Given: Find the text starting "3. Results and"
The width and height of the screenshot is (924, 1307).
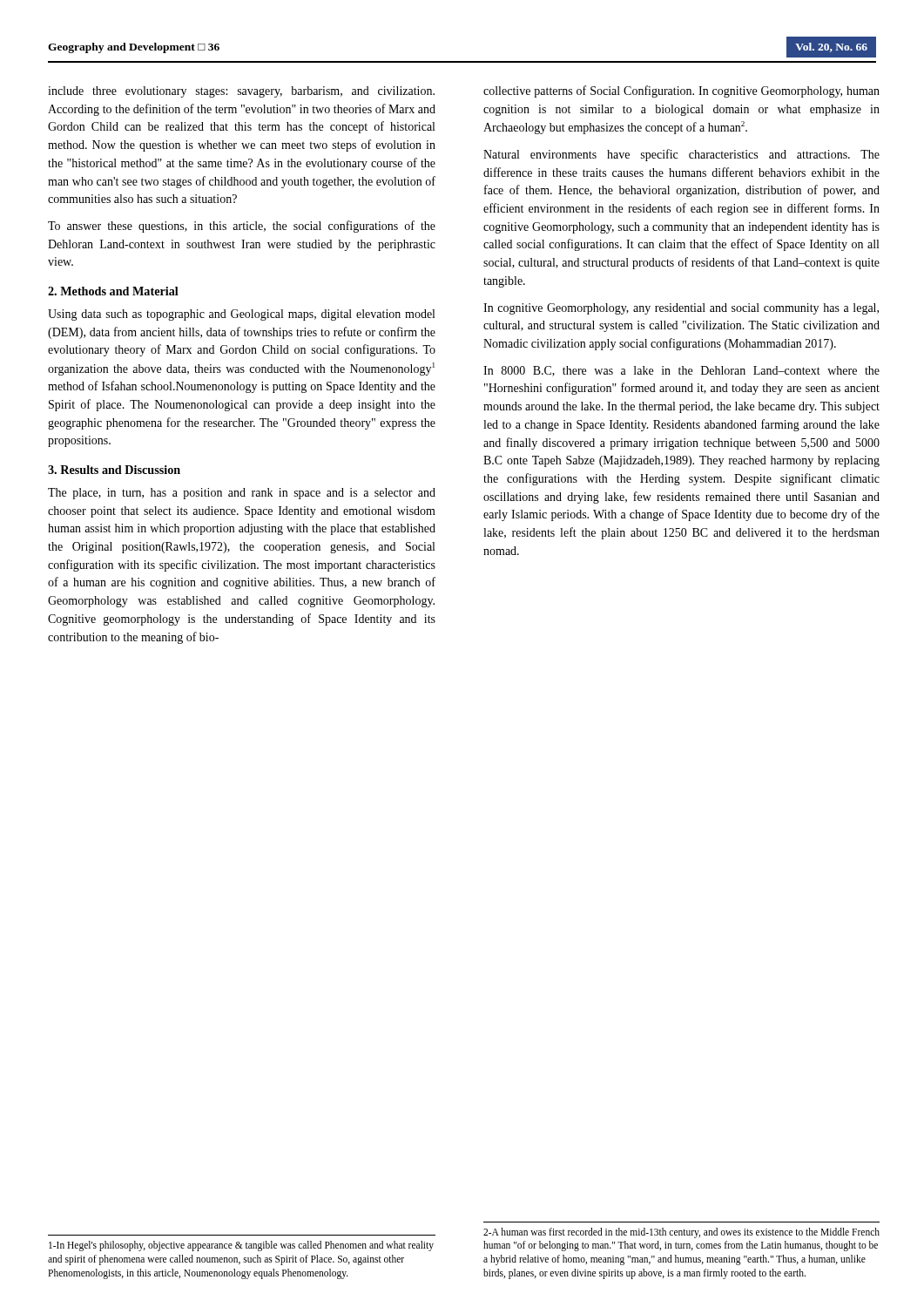Looking at the screenshot, I should (x=114, y=470).
